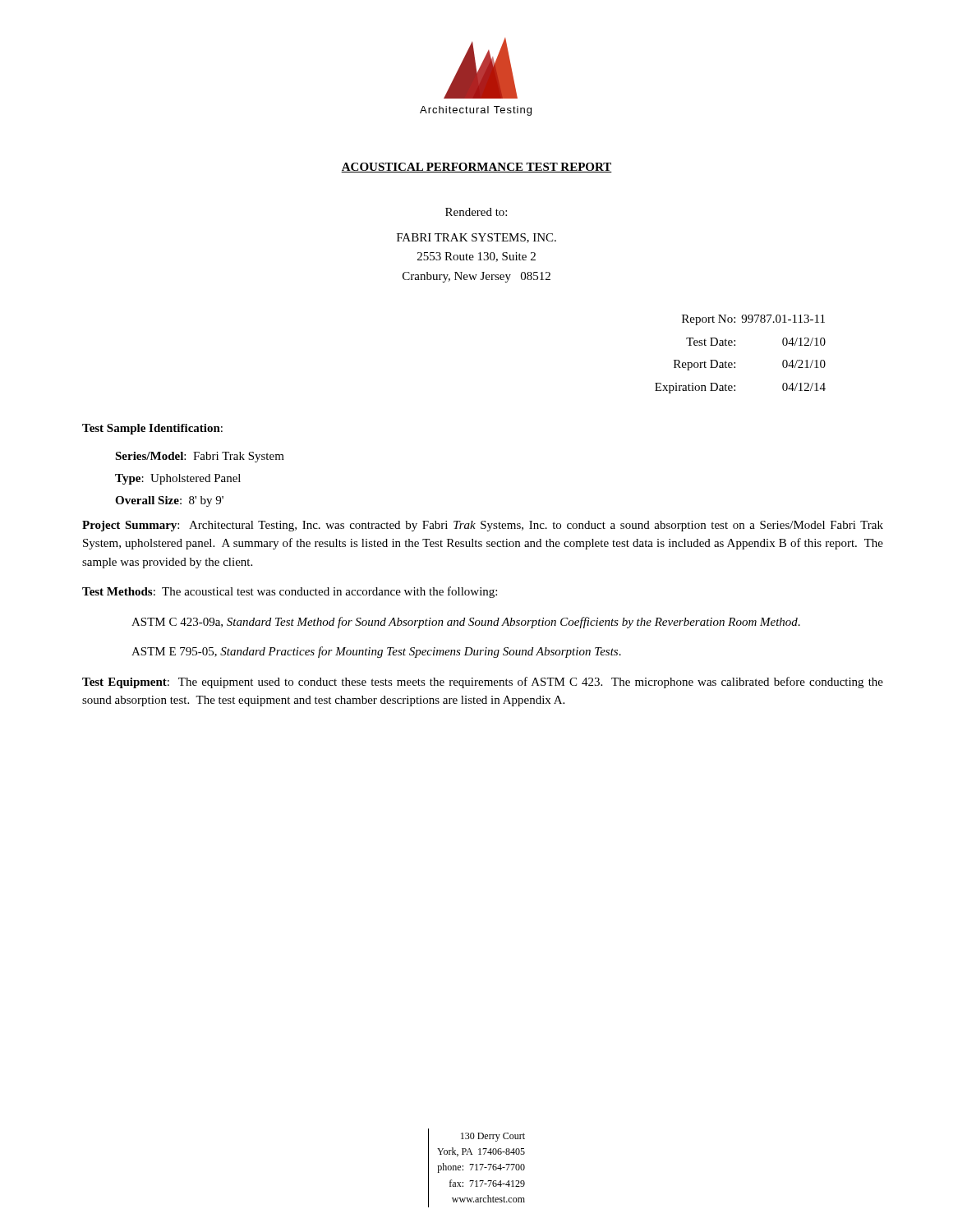This screenshot has width=953, height=1232.
Task: Select the block starting "Test Equipment: The equipment used to conduct"
Action: [483, 691]
